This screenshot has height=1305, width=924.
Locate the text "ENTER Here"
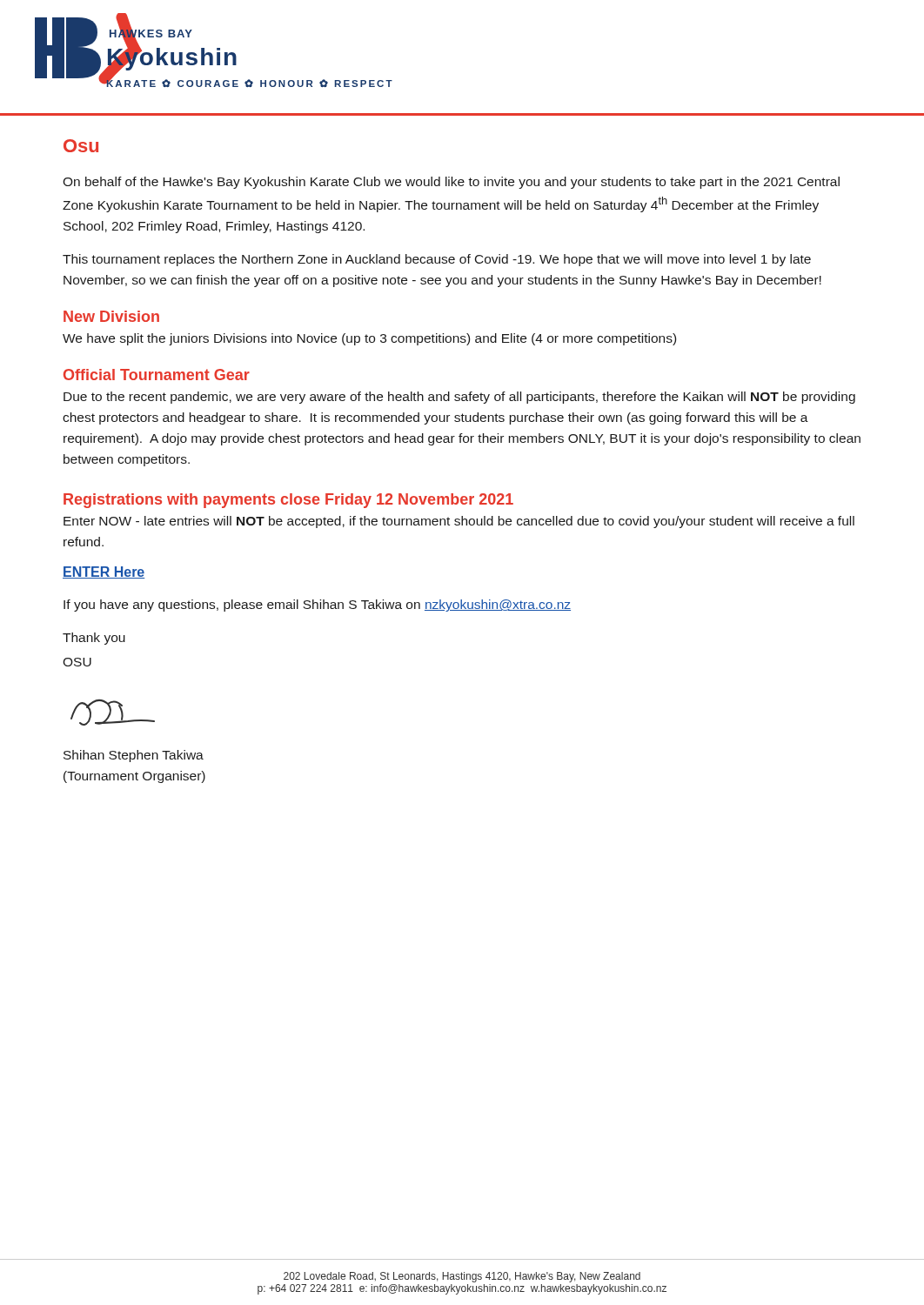(104, 572)
